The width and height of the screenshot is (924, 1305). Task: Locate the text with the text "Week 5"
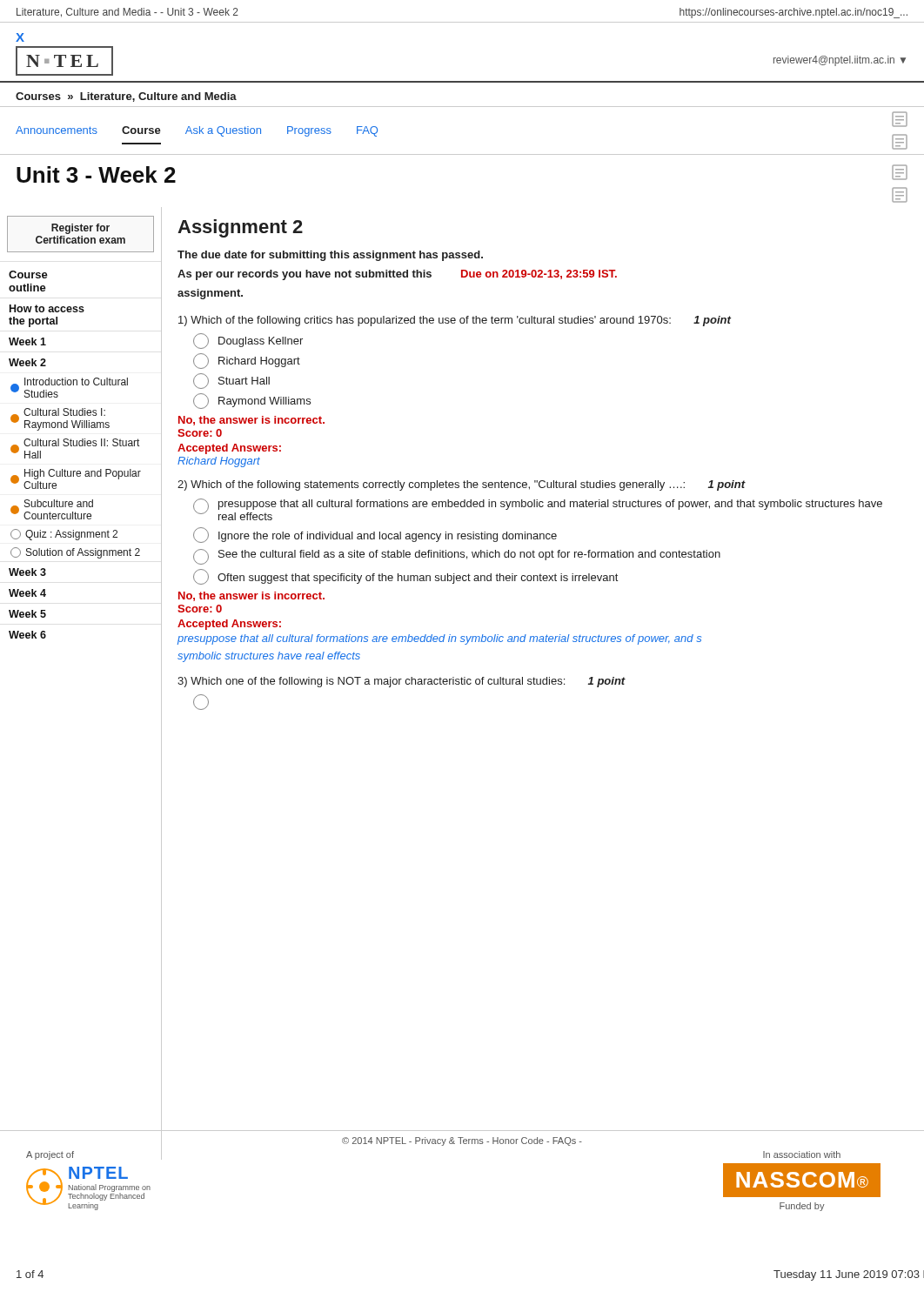click(27, 614)
